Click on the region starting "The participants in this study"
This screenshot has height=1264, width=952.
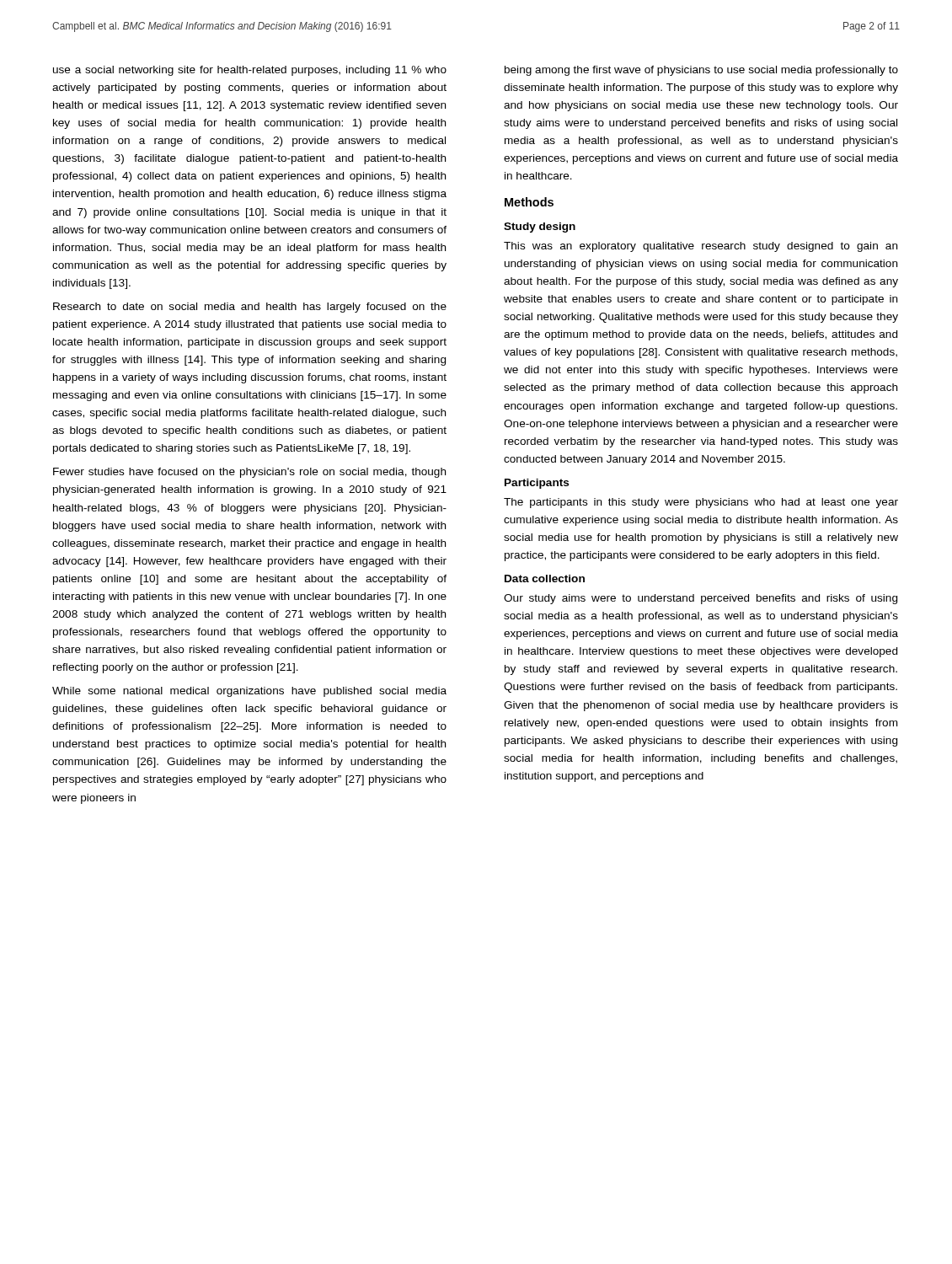click(x=701, y=528)
